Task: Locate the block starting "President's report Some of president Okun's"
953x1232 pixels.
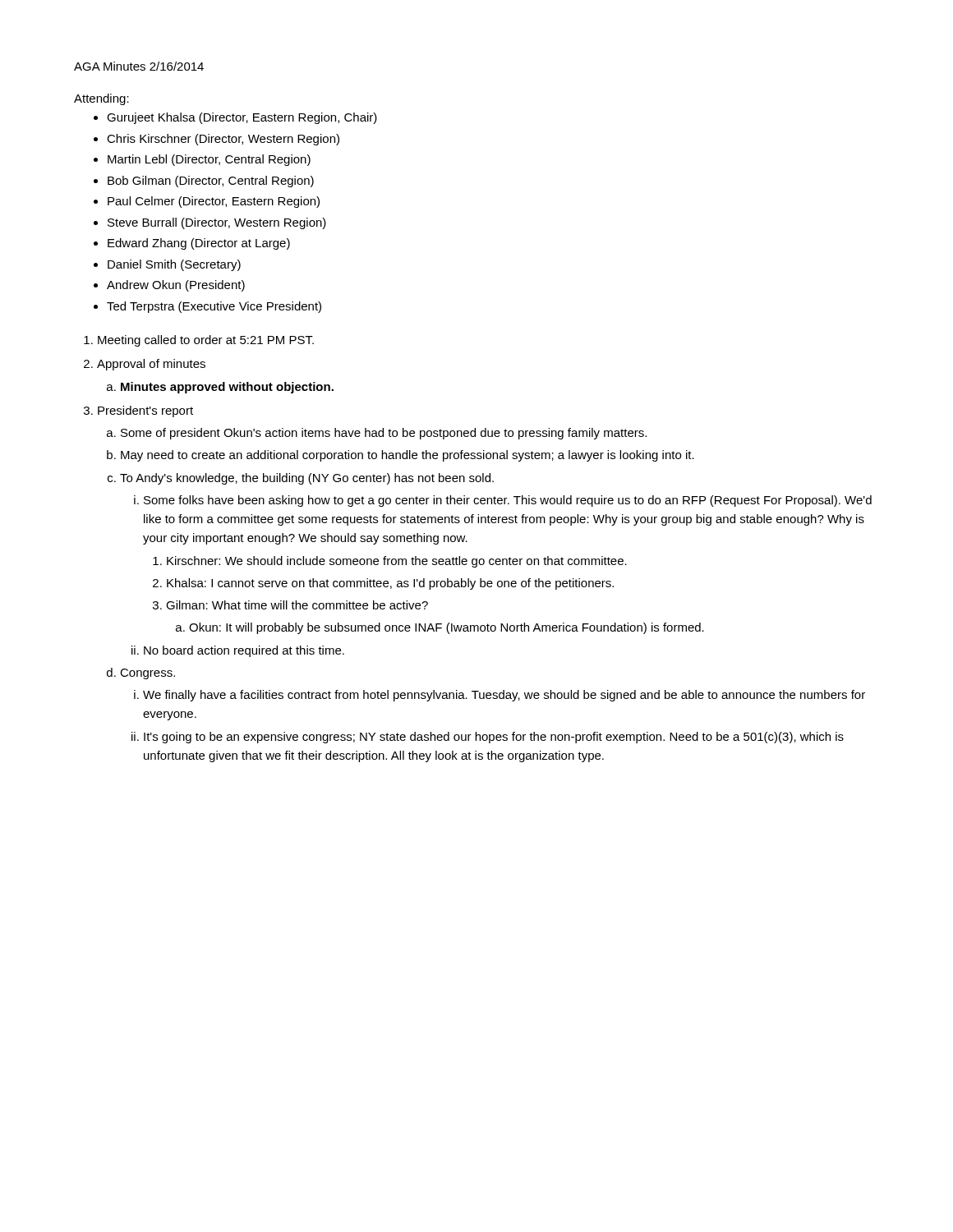Action: [x=488, y=584]
